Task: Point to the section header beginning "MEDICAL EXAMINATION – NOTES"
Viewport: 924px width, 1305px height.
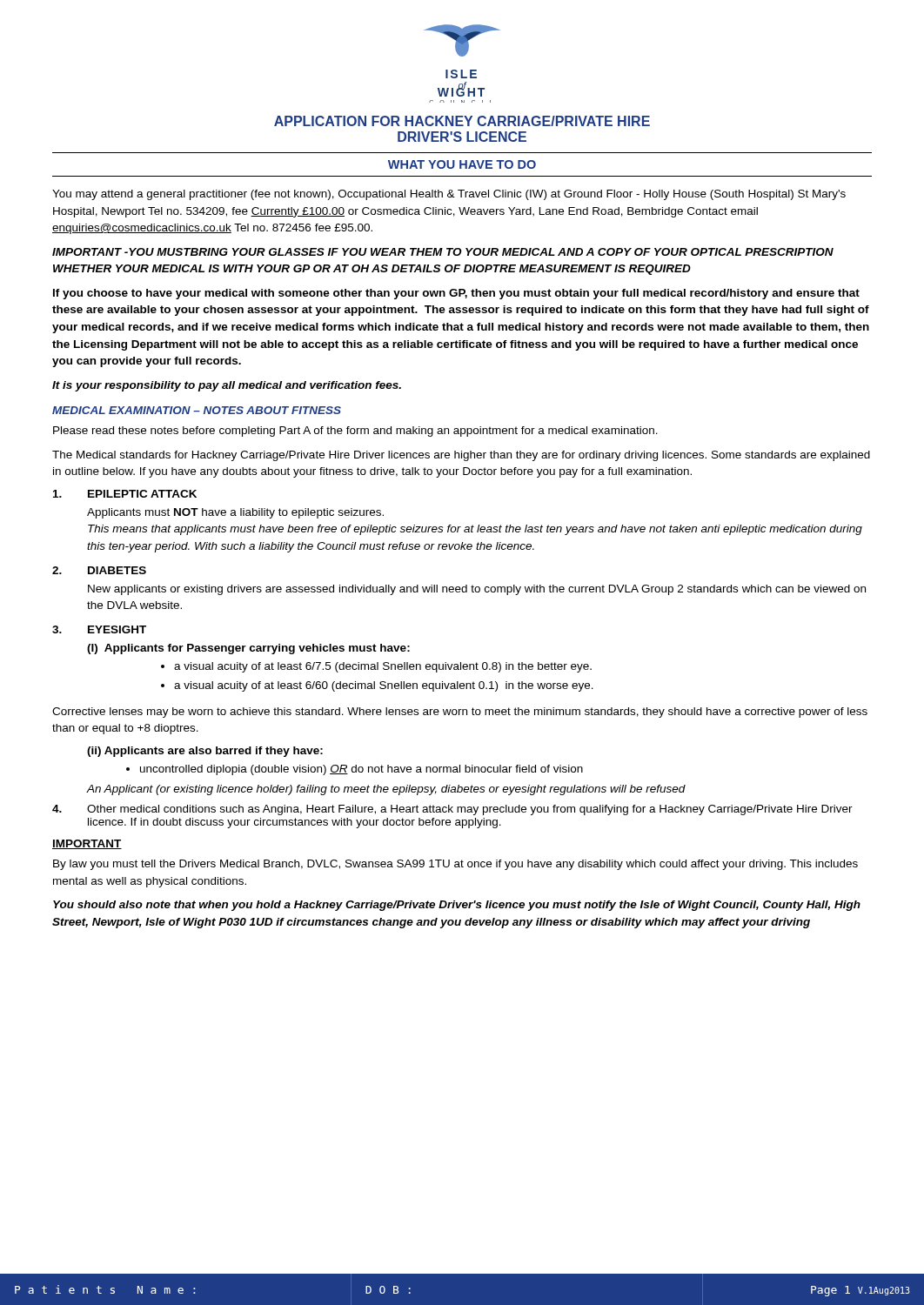Action: [x=197, y=410]
